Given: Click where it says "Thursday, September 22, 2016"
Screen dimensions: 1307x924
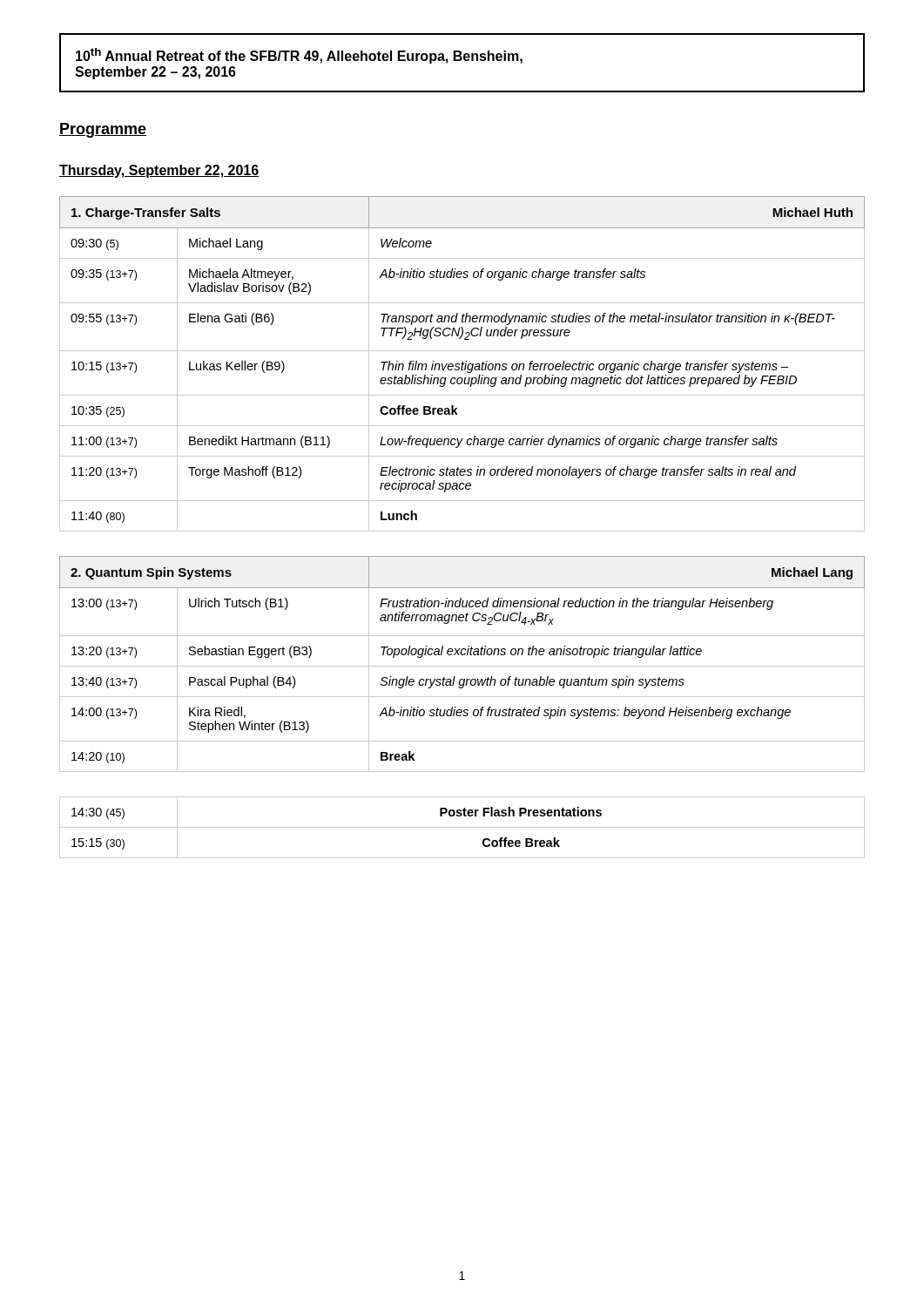Looking at the screenshot, I should [x=159, y=171].
